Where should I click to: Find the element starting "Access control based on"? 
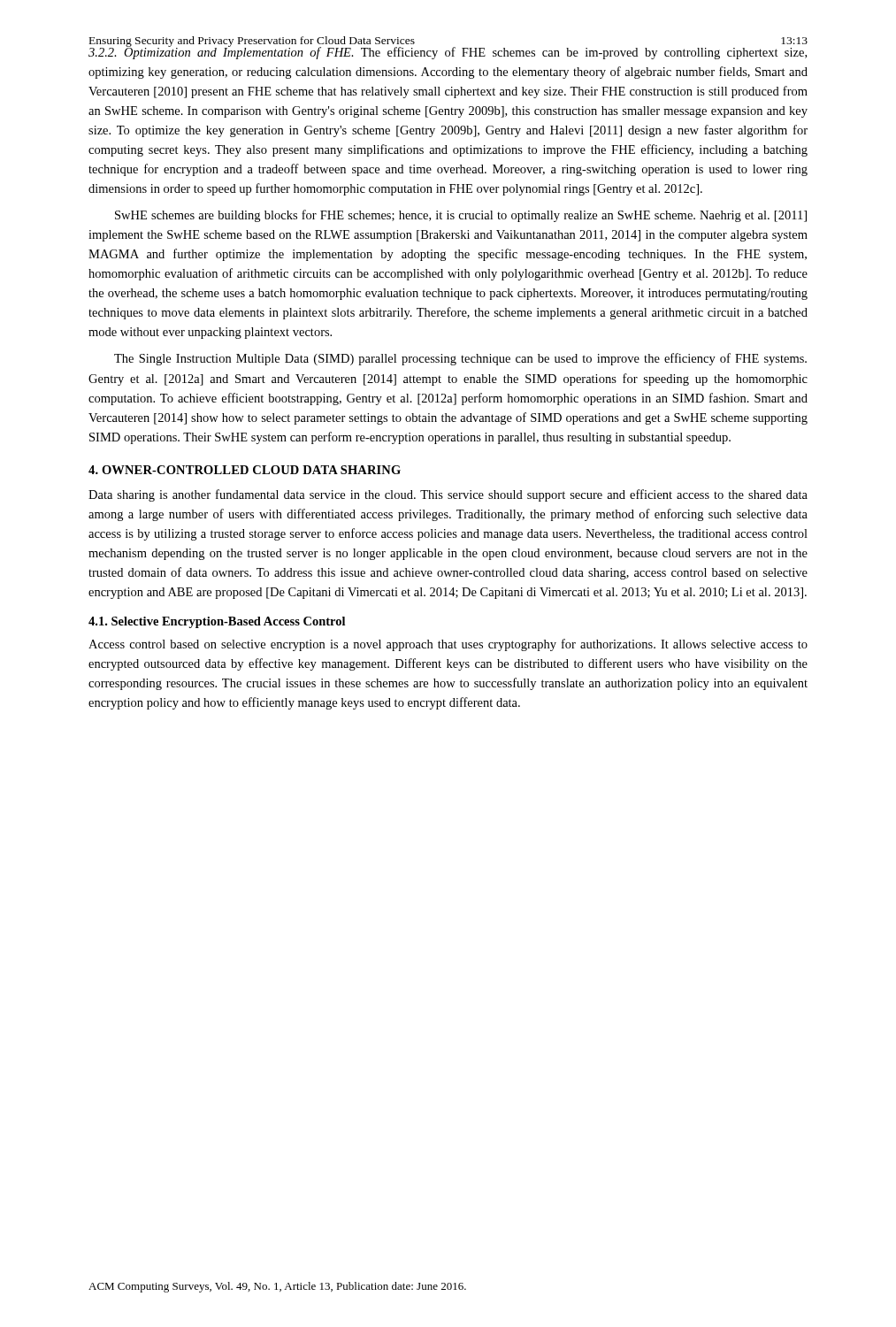click(448, 673)
